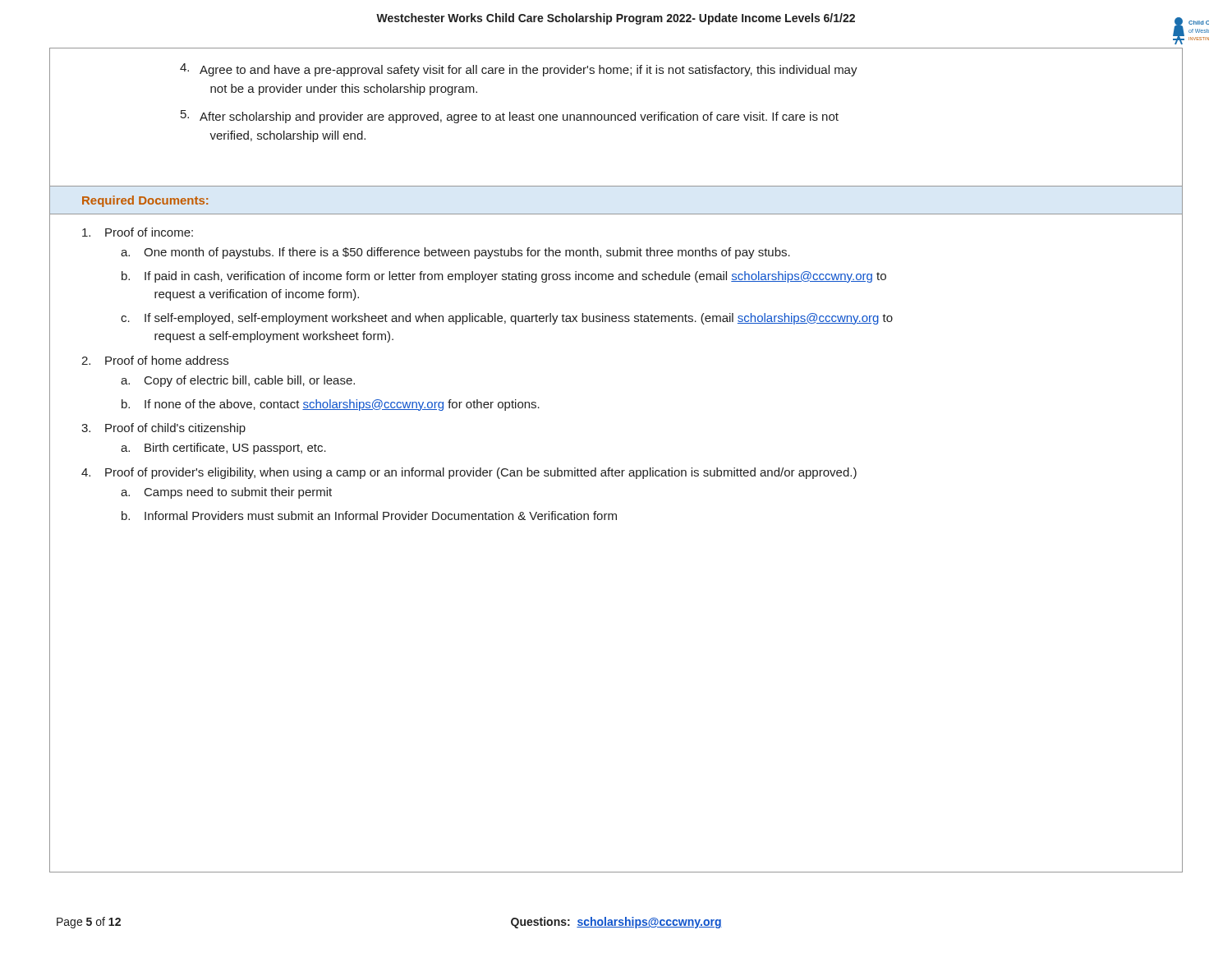The width and height of the screenshot is (1232, 953).
Task: Find the list item containing "b. If none of"
Action: [330, 404]
